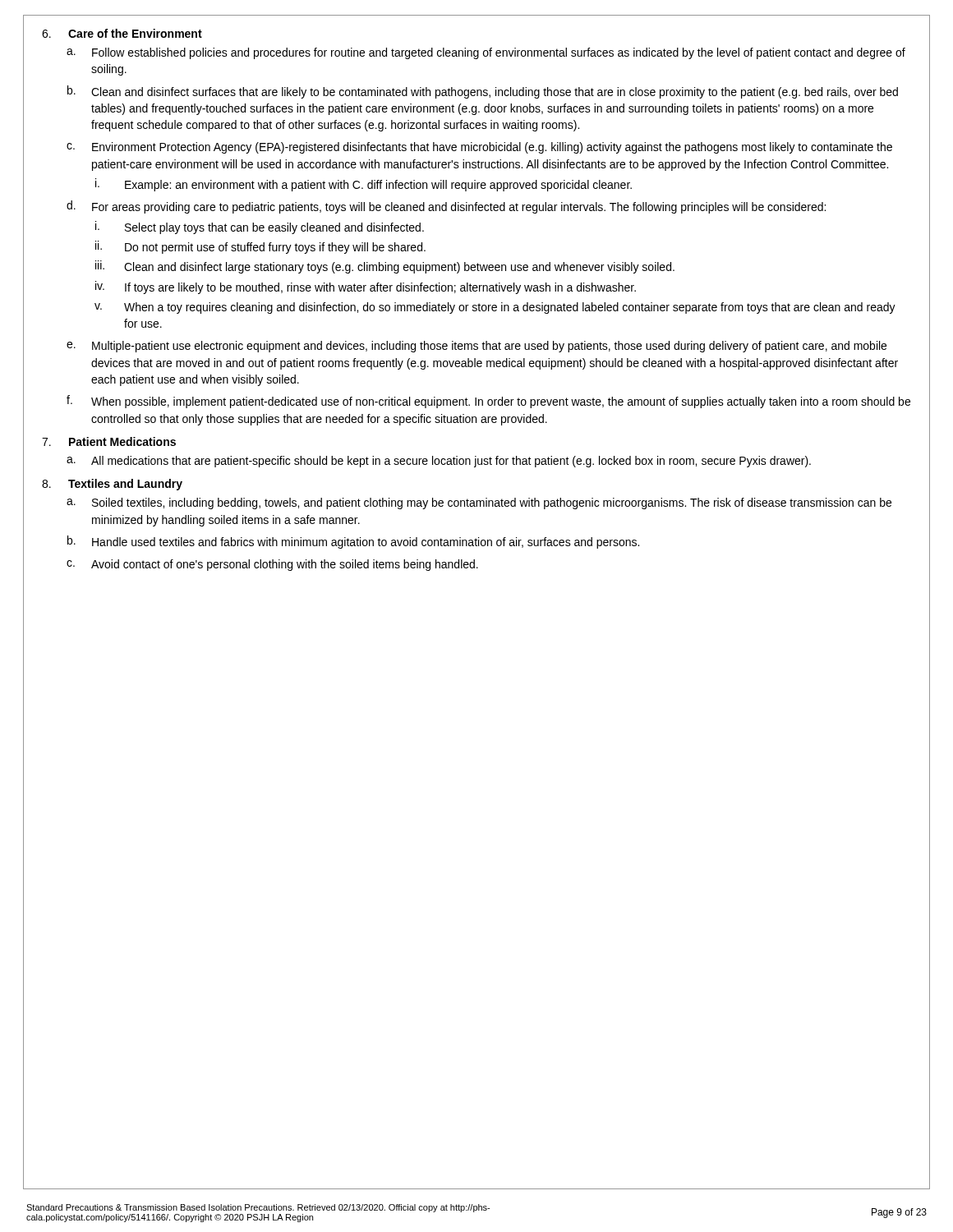The height and width of the screenshot is (1232, 953).
Task: Where is the passage that starts "b. Clean and disinfect surfaces that"?
Action: point(489,108)
